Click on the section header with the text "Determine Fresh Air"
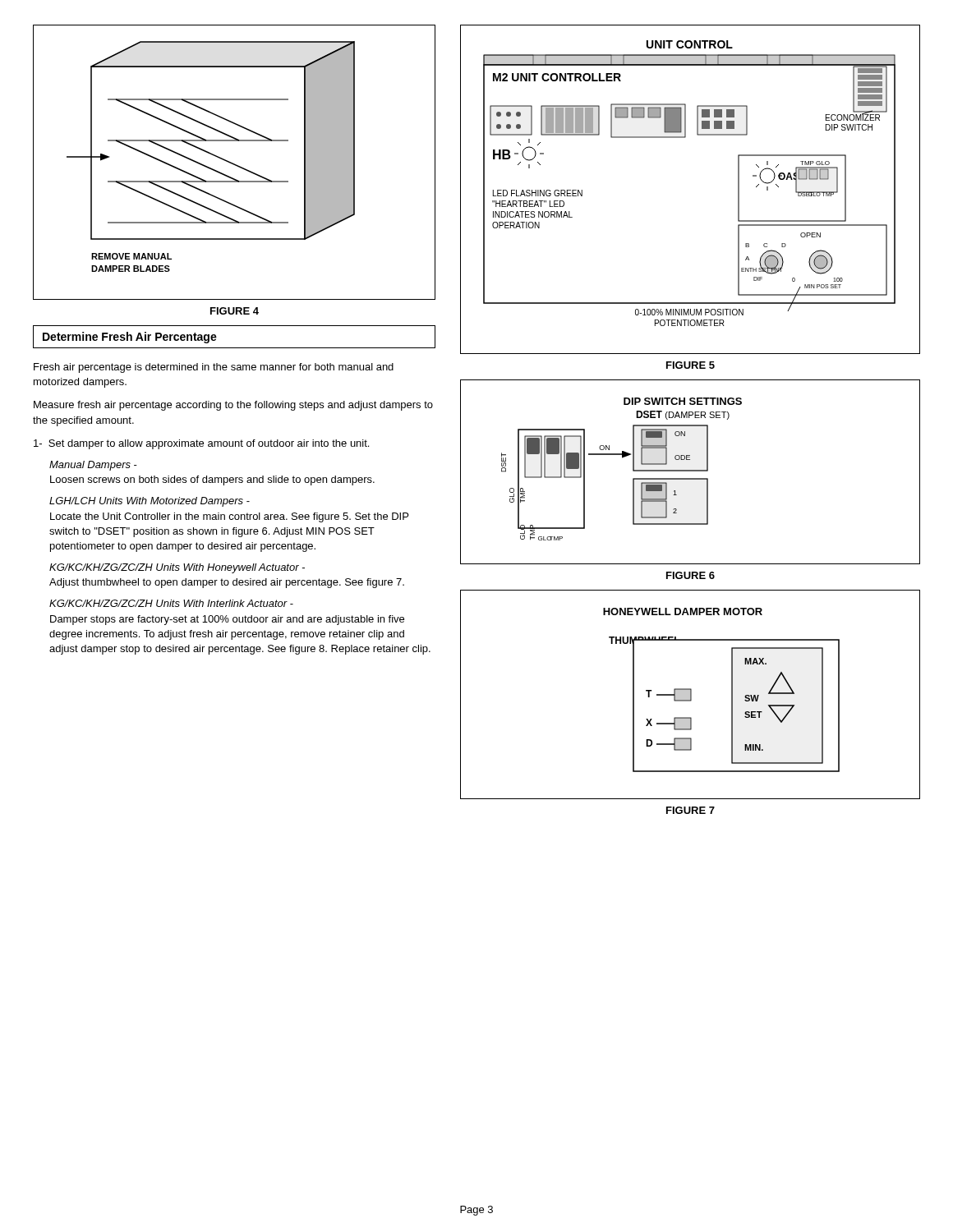This screenshot has width=953, height=1232. 129,337
